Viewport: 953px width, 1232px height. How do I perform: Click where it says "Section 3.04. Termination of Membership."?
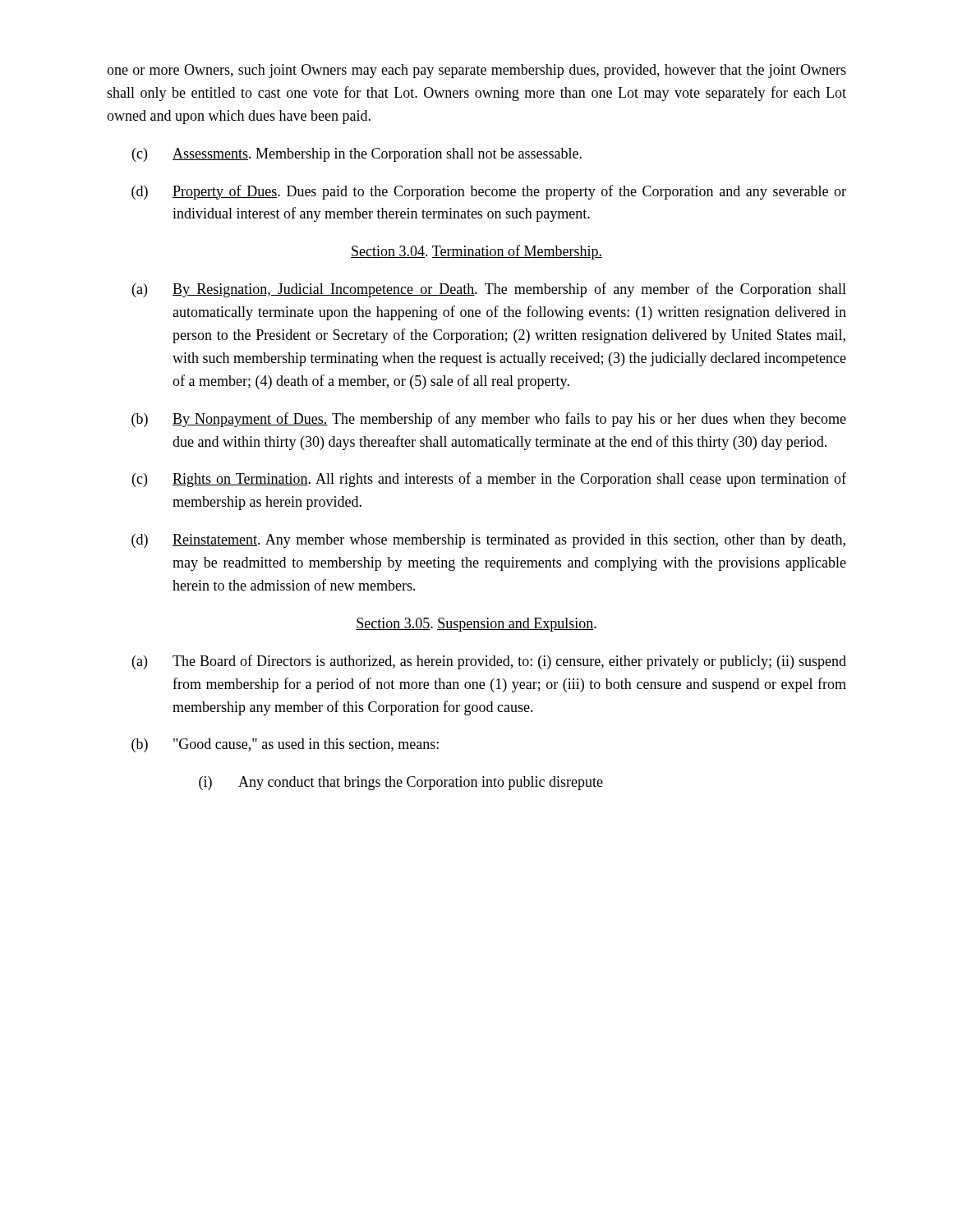point(476,252)
